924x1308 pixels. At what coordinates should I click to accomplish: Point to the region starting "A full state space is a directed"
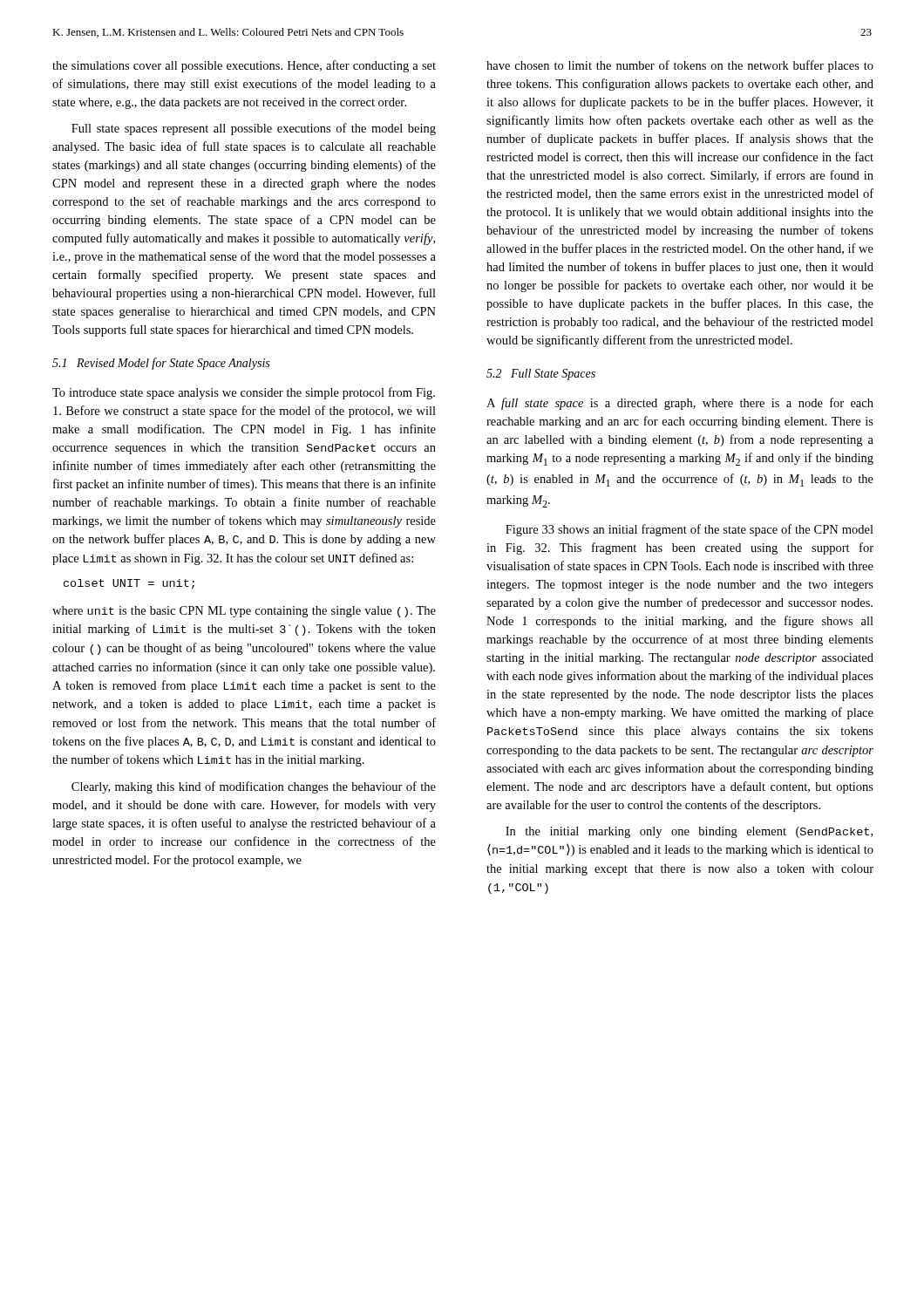[x=680, y=453]
